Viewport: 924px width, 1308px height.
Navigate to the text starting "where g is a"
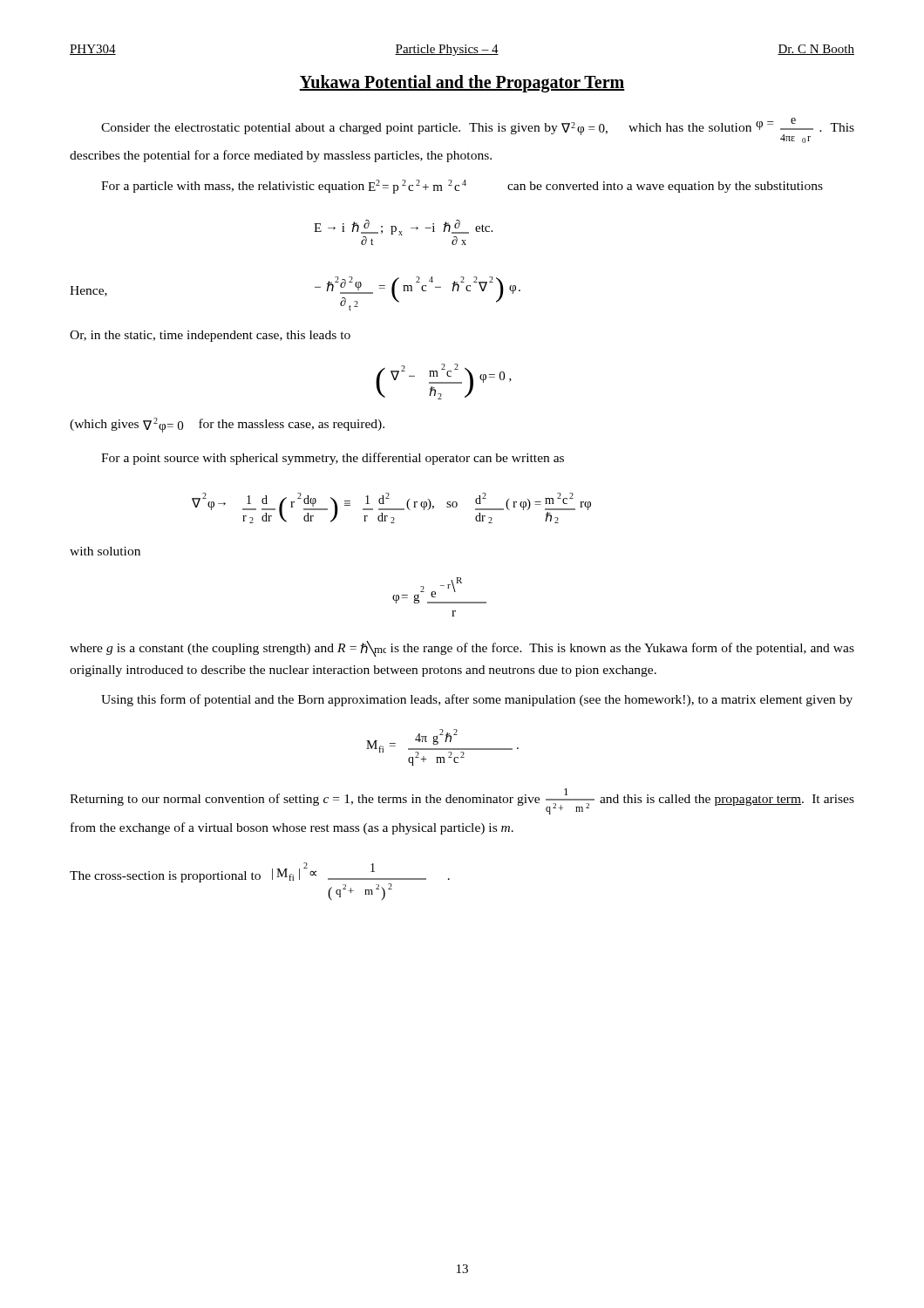[x=462, y=659]
